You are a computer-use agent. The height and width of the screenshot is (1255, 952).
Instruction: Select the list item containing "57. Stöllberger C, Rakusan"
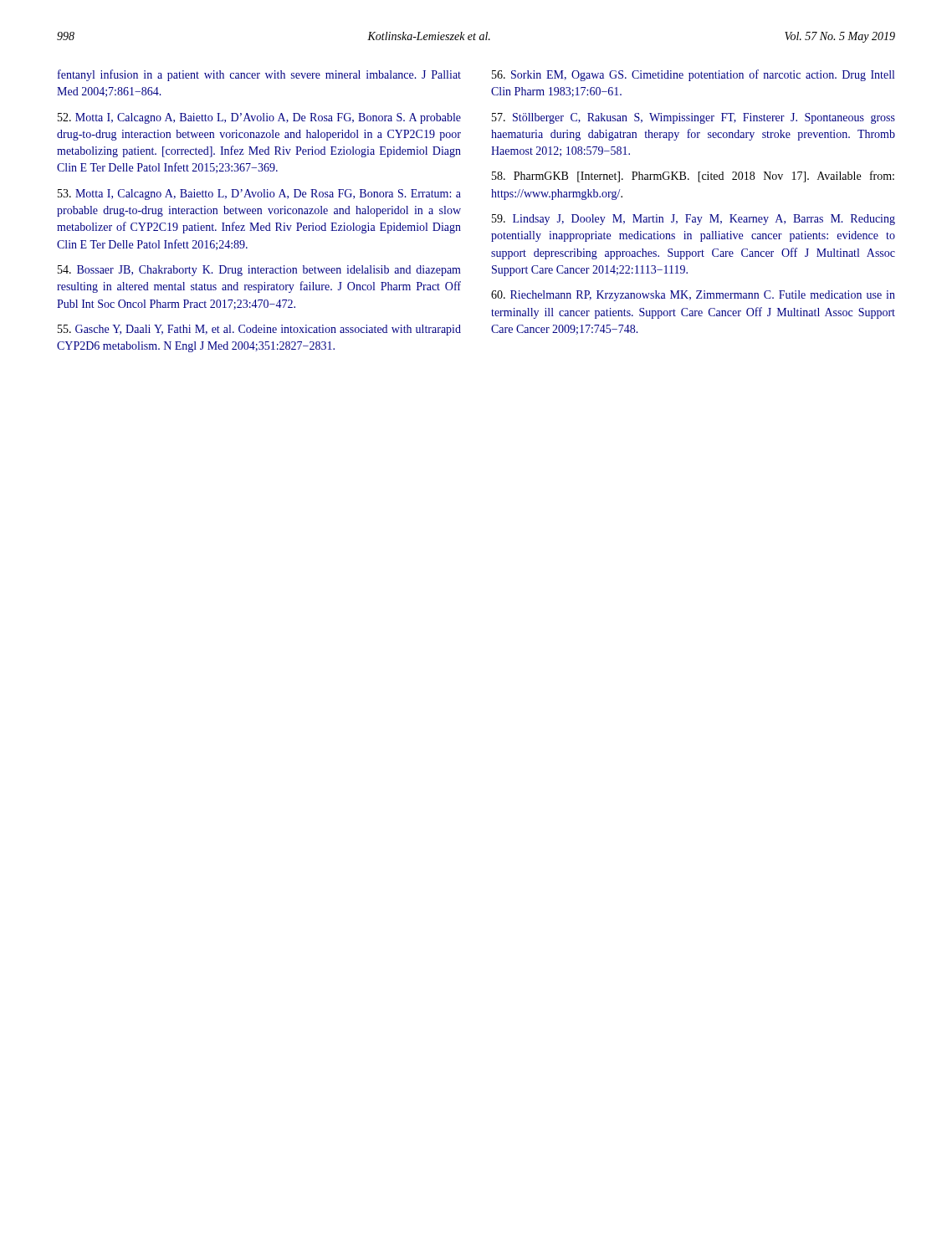click(693, 134)
